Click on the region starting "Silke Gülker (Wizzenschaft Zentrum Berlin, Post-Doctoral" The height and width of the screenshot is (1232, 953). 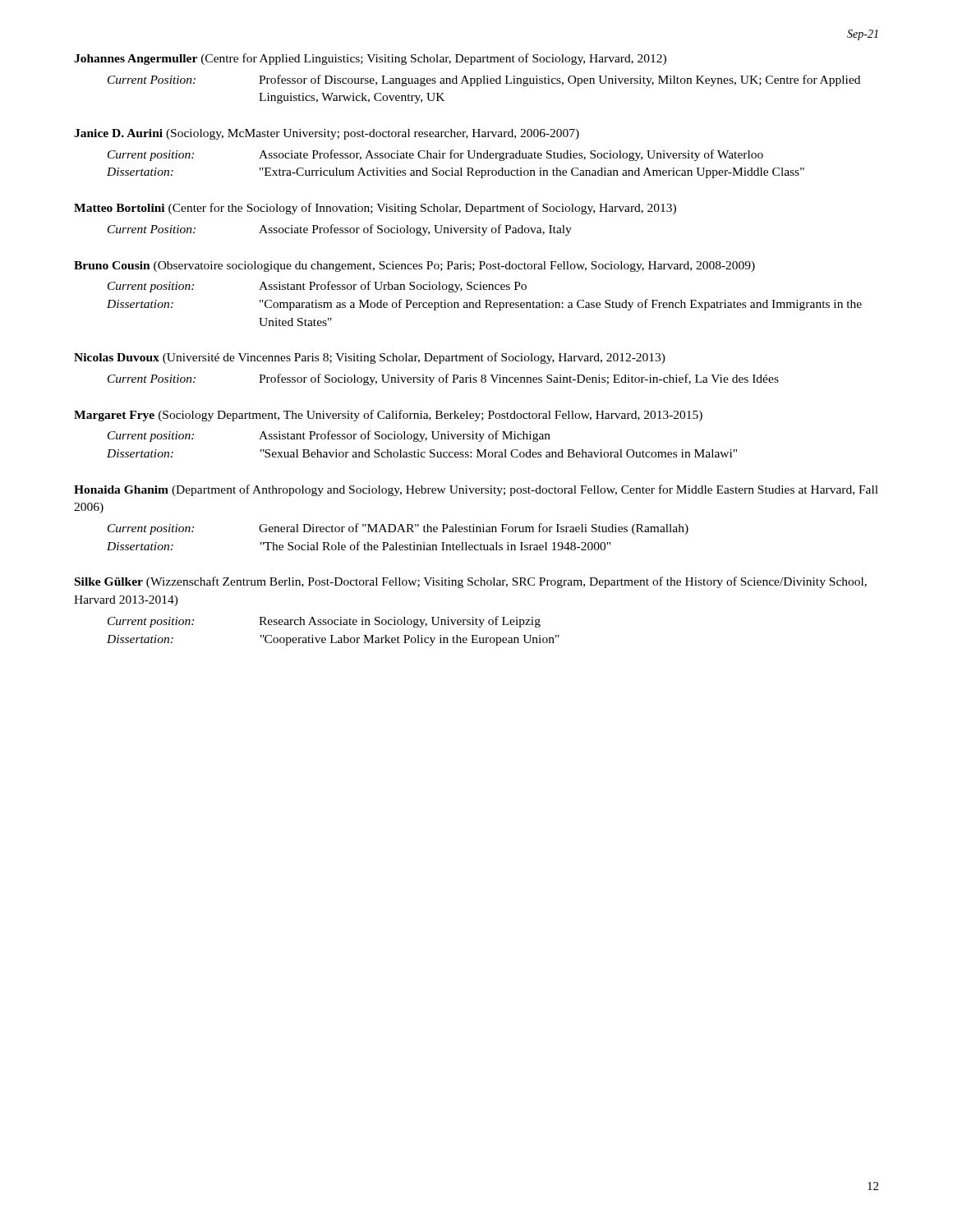[476, 610]
